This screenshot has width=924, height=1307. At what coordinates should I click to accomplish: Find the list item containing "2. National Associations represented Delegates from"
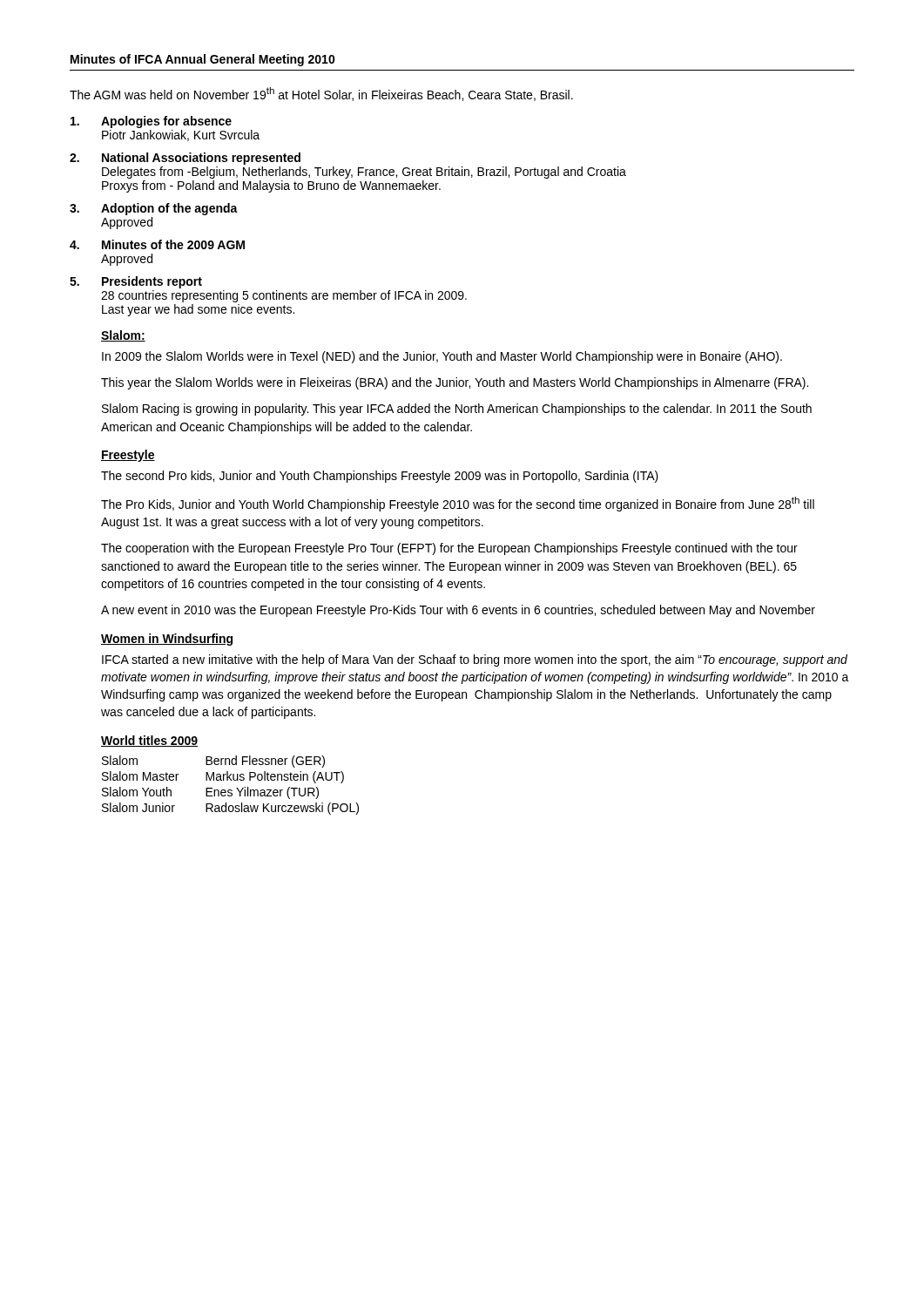pos(348,171)
